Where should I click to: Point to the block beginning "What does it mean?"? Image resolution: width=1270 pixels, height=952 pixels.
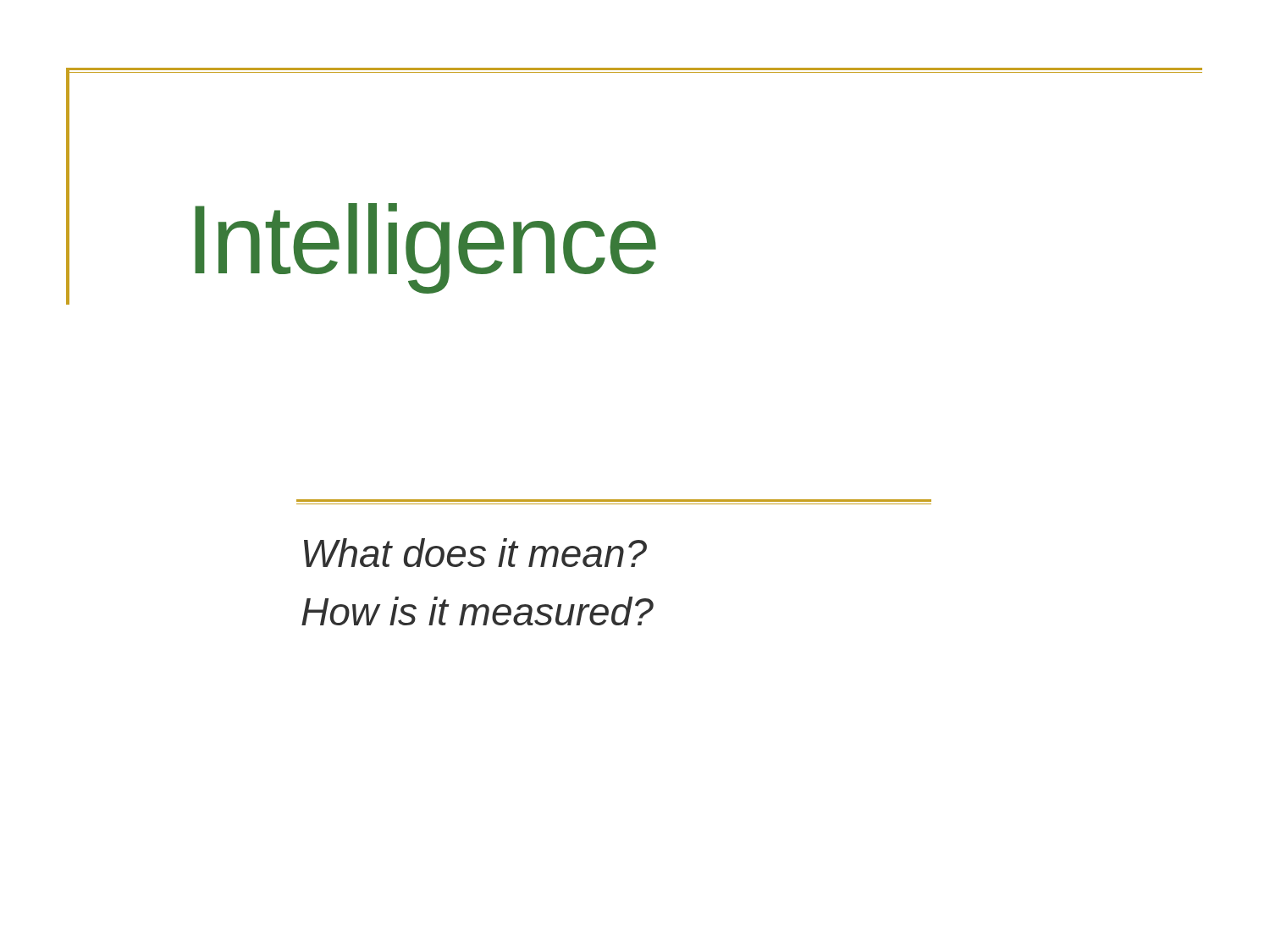pos(477,583)
